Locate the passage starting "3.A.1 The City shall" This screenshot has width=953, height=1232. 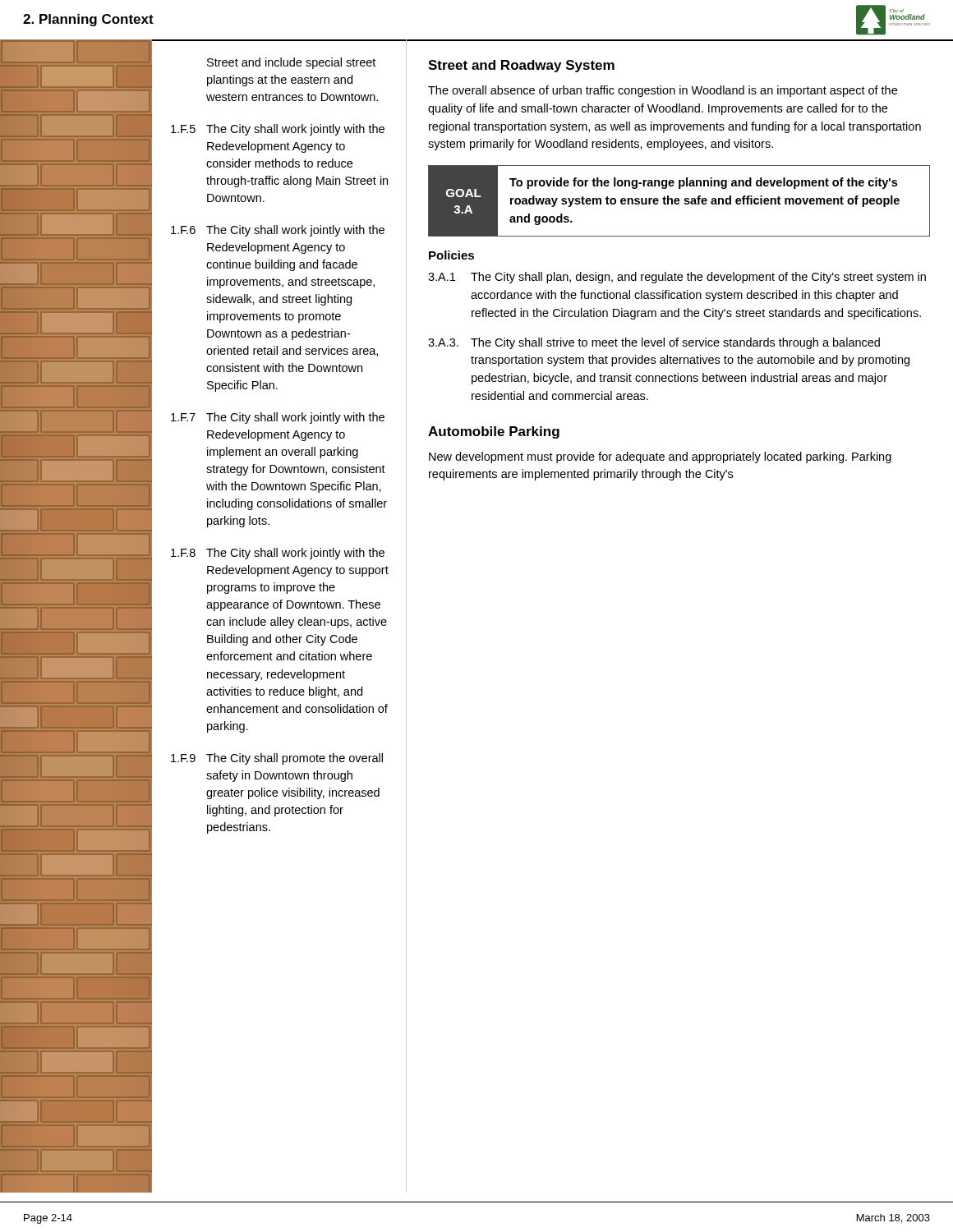679,296
